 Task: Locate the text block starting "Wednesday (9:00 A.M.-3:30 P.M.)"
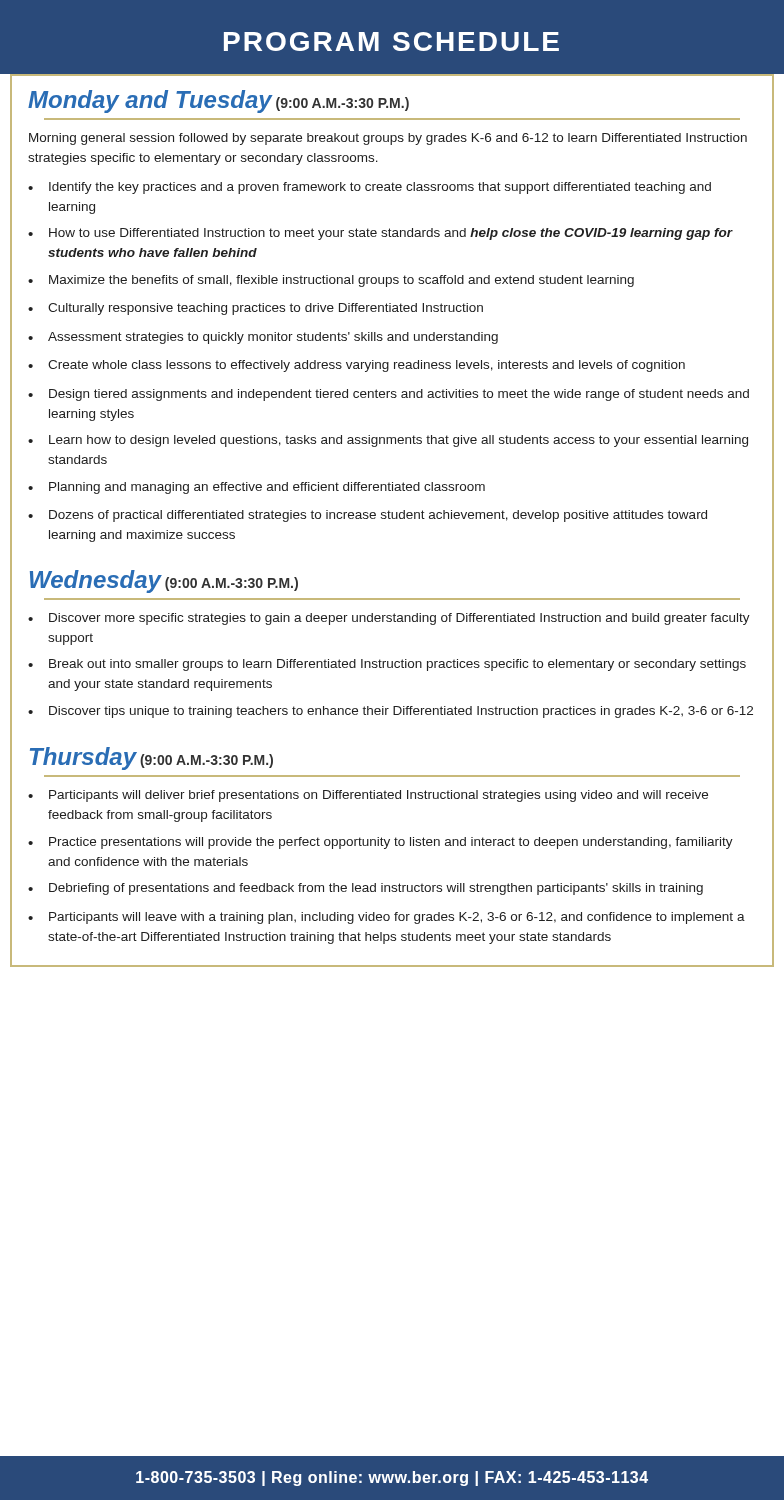164,582
